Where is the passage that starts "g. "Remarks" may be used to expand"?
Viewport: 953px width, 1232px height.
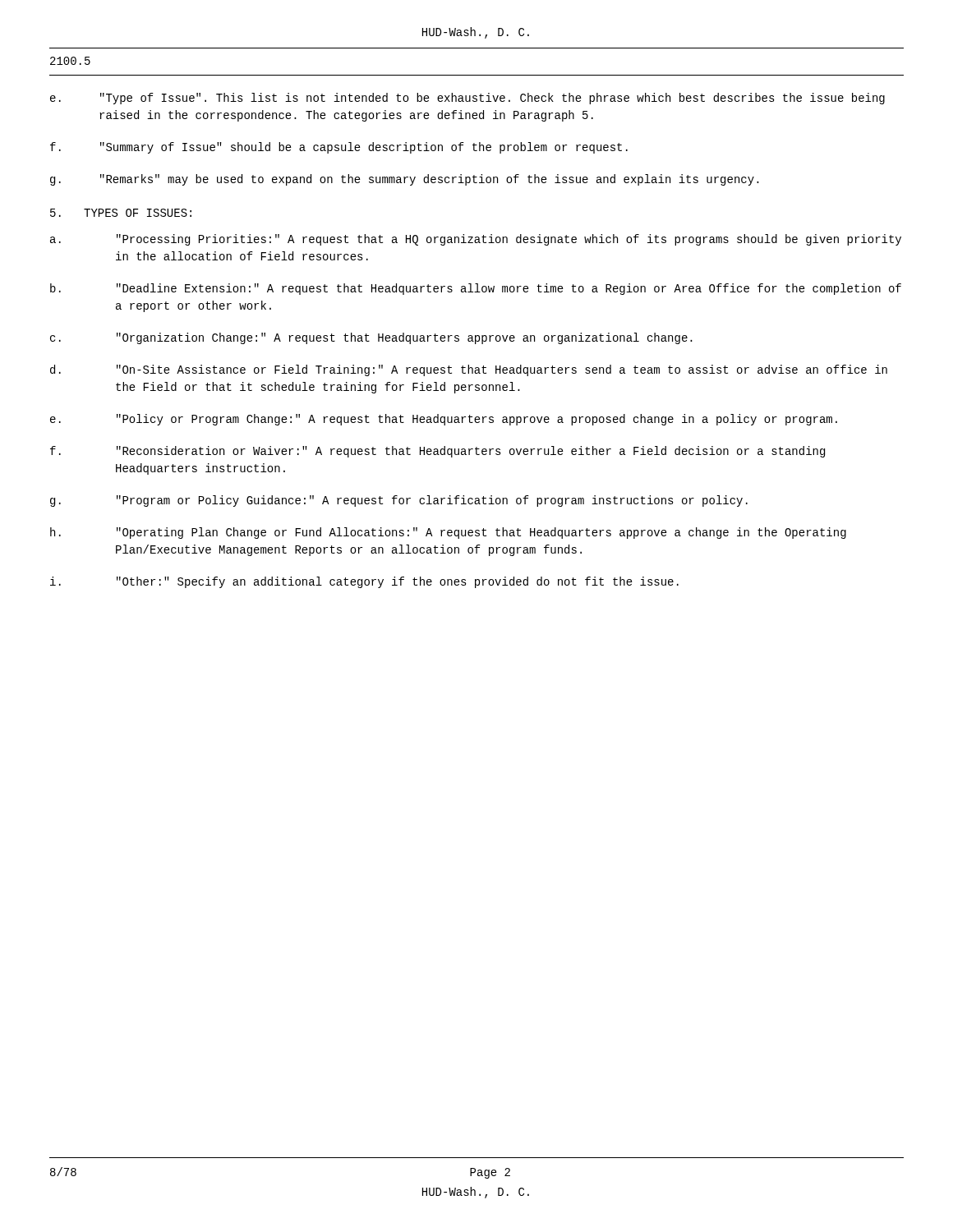(x=476, y=180)
